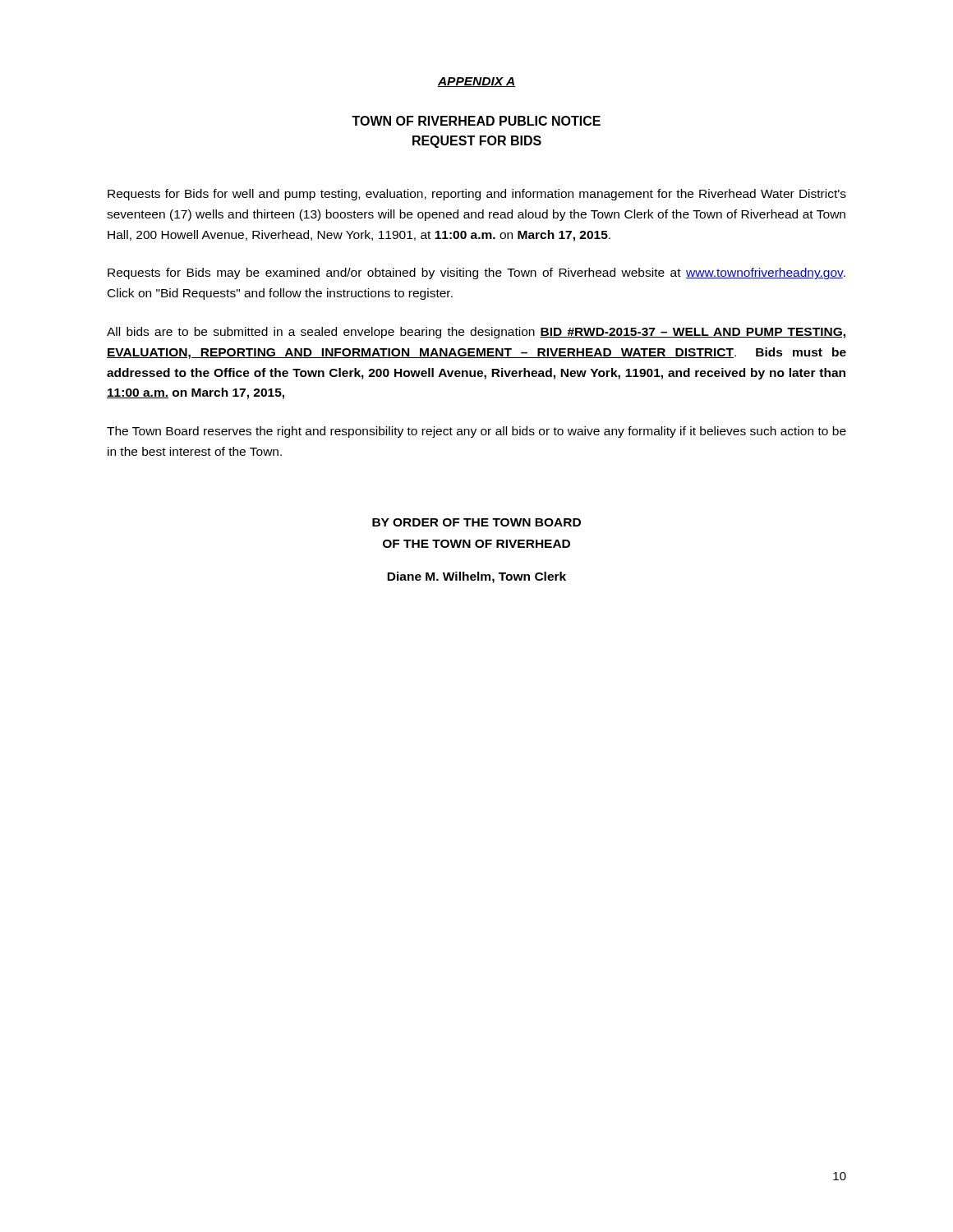Navigate to the element starting "The Town Board reserves the right and responsibility"
The image size is (953, 1232).
476,441
